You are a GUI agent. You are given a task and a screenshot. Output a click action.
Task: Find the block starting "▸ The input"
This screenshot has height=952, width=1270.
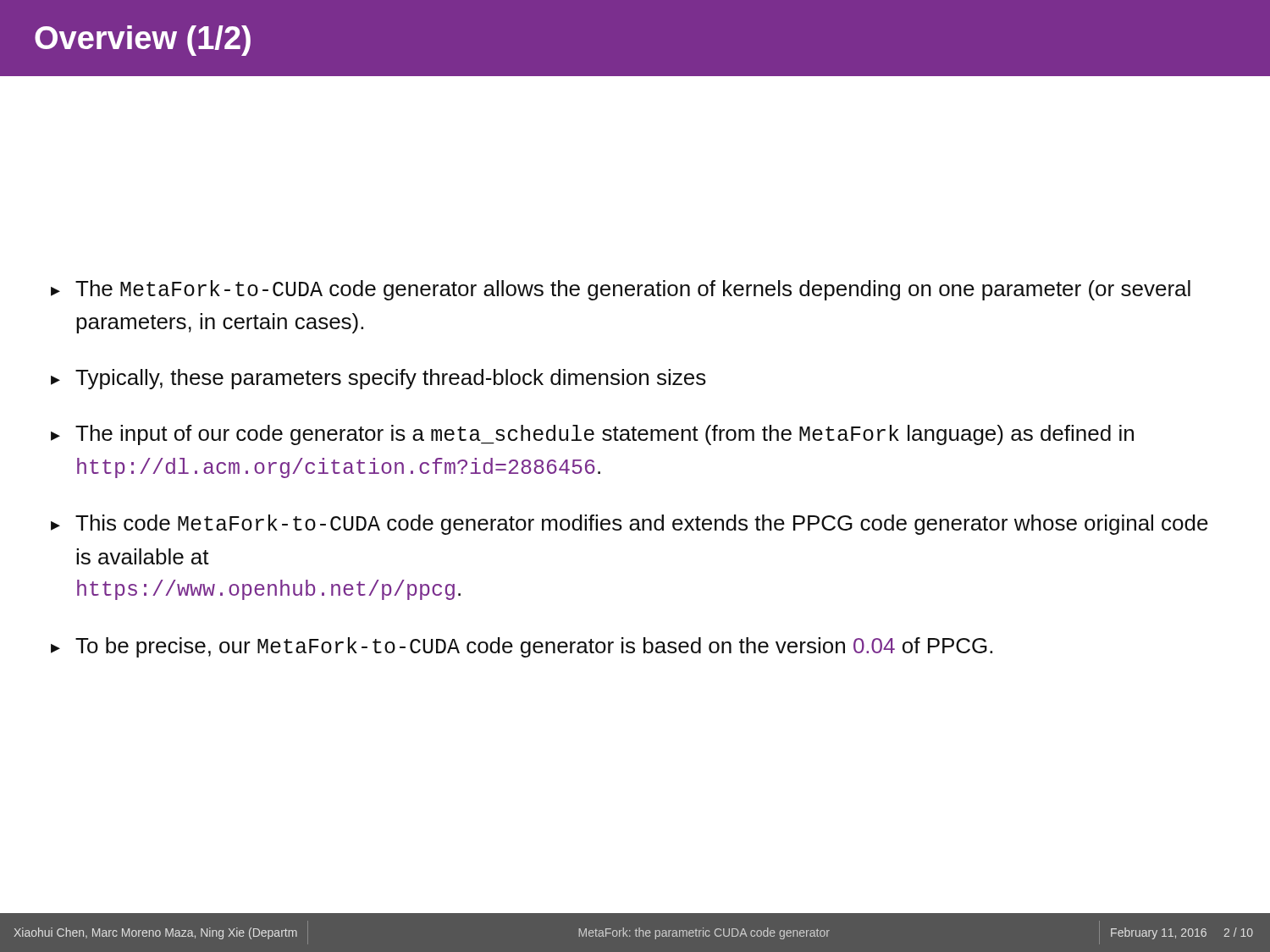coord(635,451)
